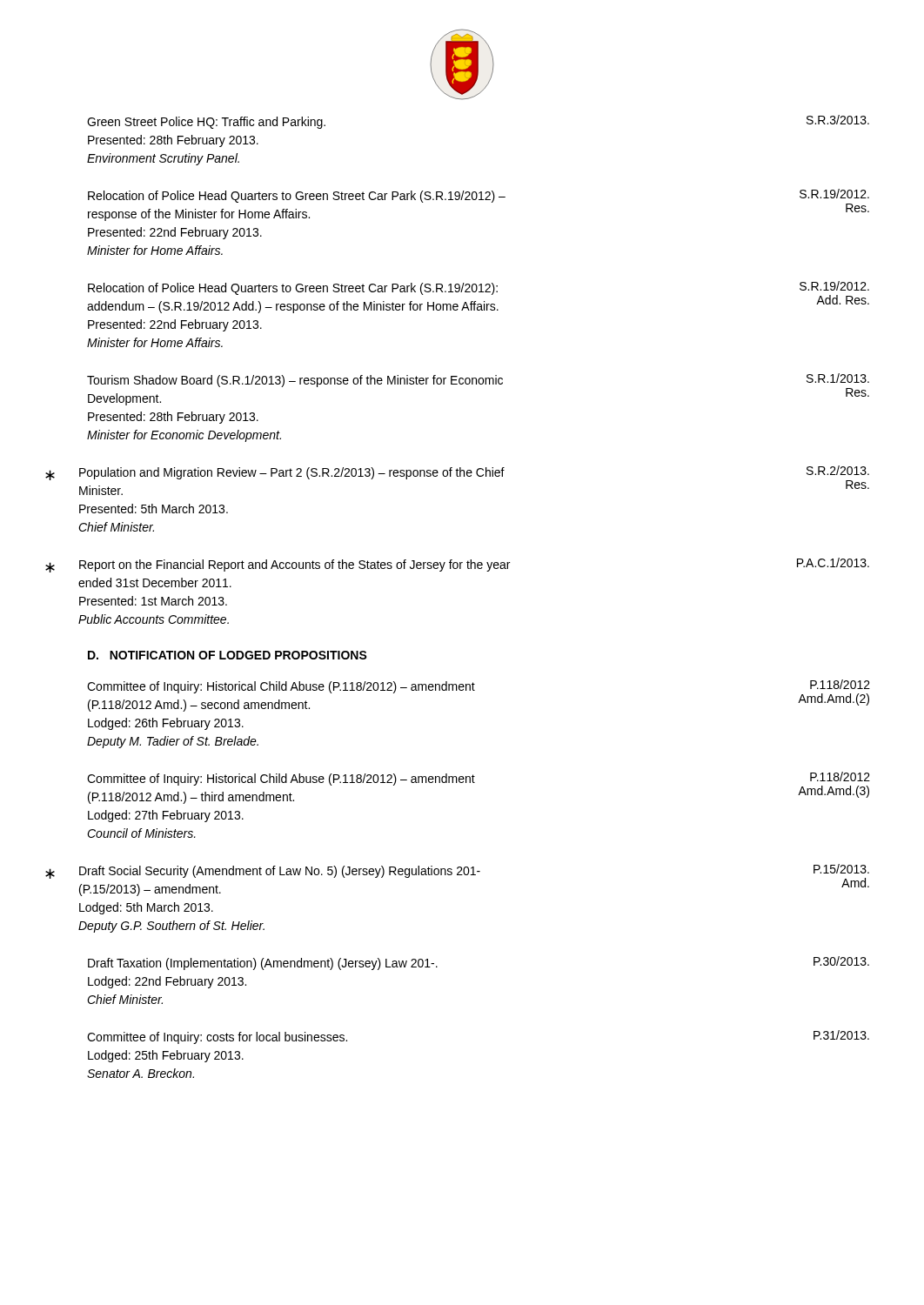Find the logo
Viewport: 924px width, 1305px height.
pyautogui.click(x=462, y=65)
